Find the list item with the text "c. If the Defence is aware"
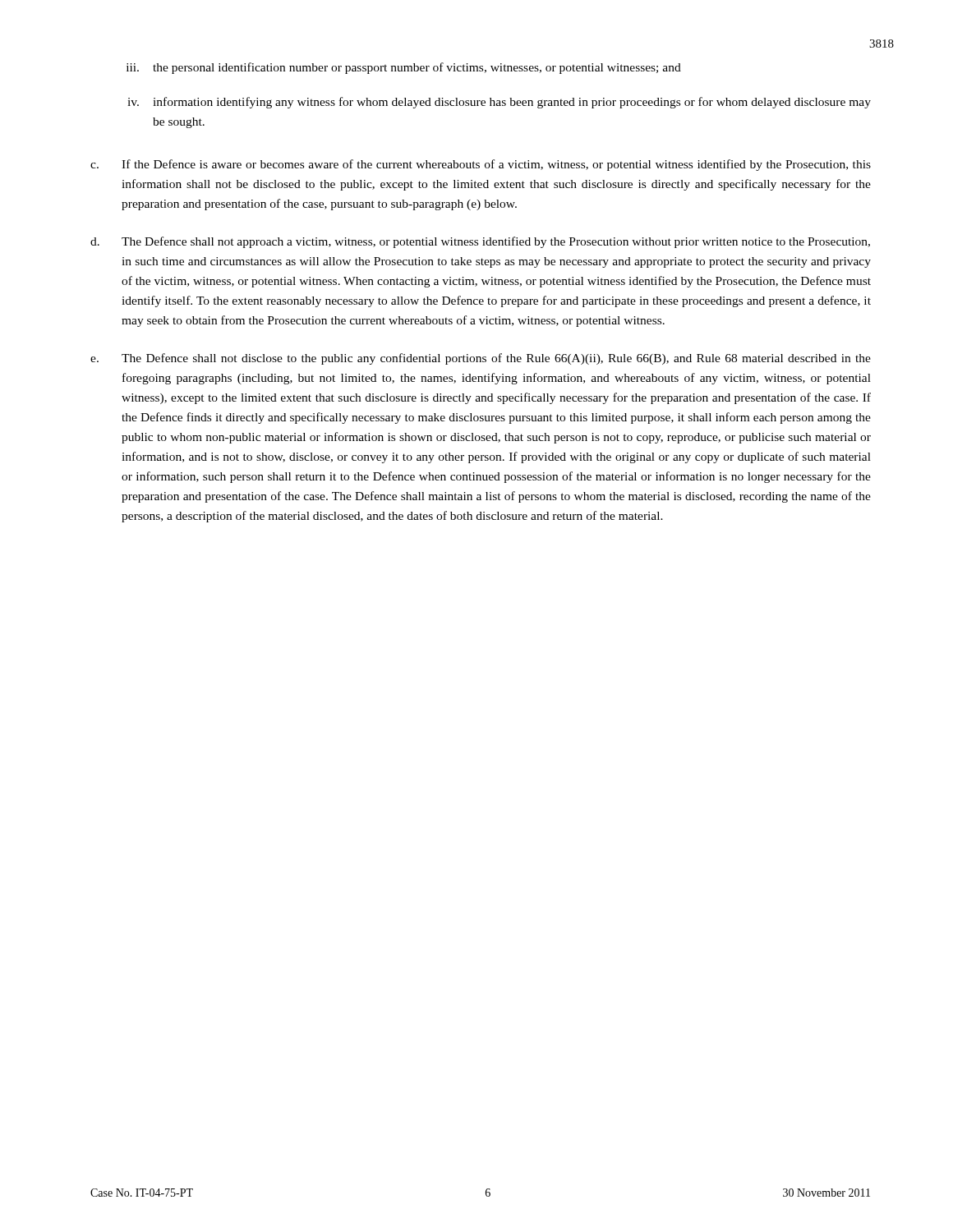The image size is (953, 1232). tap(481, 184)
